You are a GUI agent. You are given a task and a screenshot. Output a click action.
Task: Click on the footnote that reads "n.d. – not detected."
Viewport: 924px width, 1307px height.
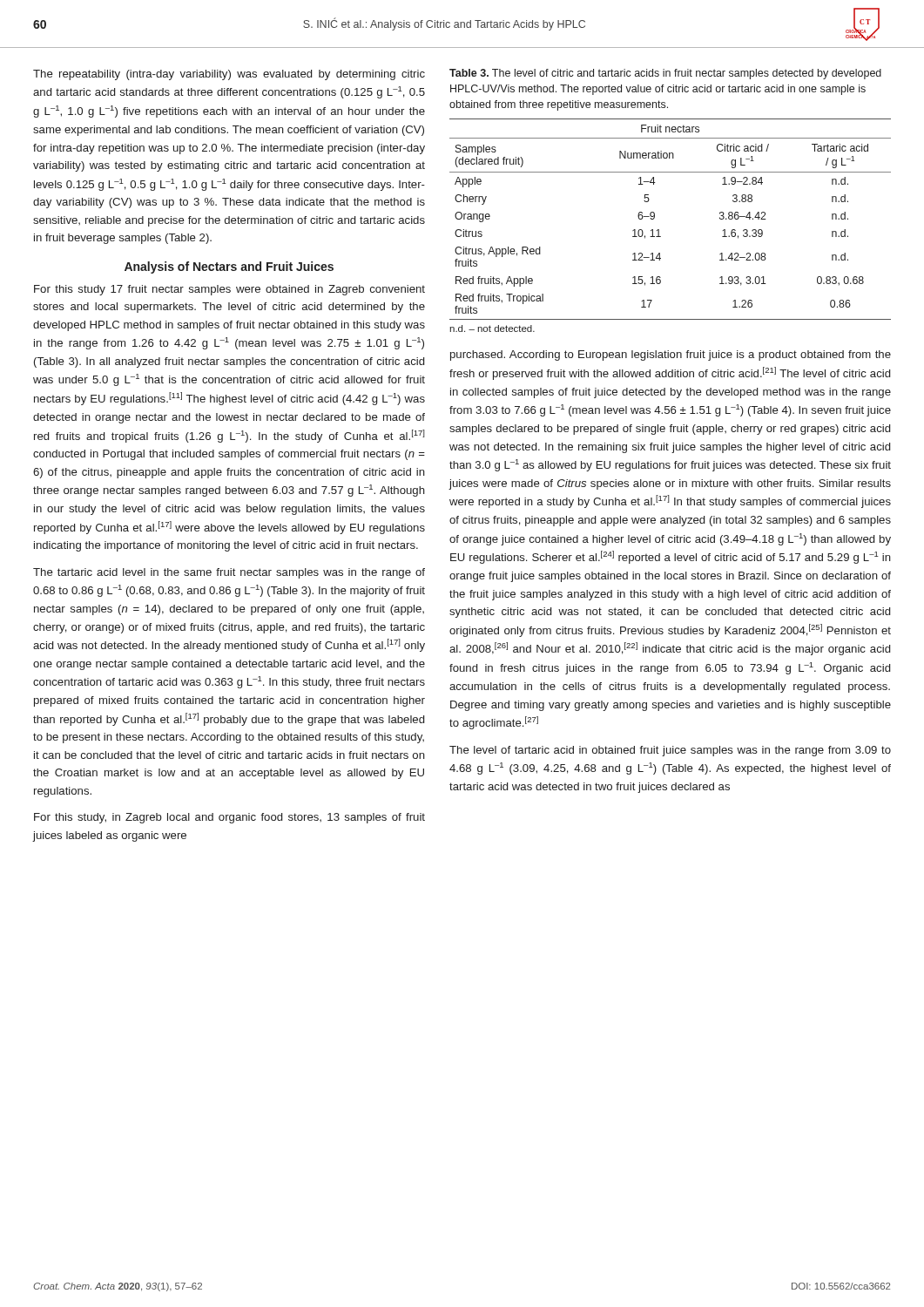pos(492,329)
